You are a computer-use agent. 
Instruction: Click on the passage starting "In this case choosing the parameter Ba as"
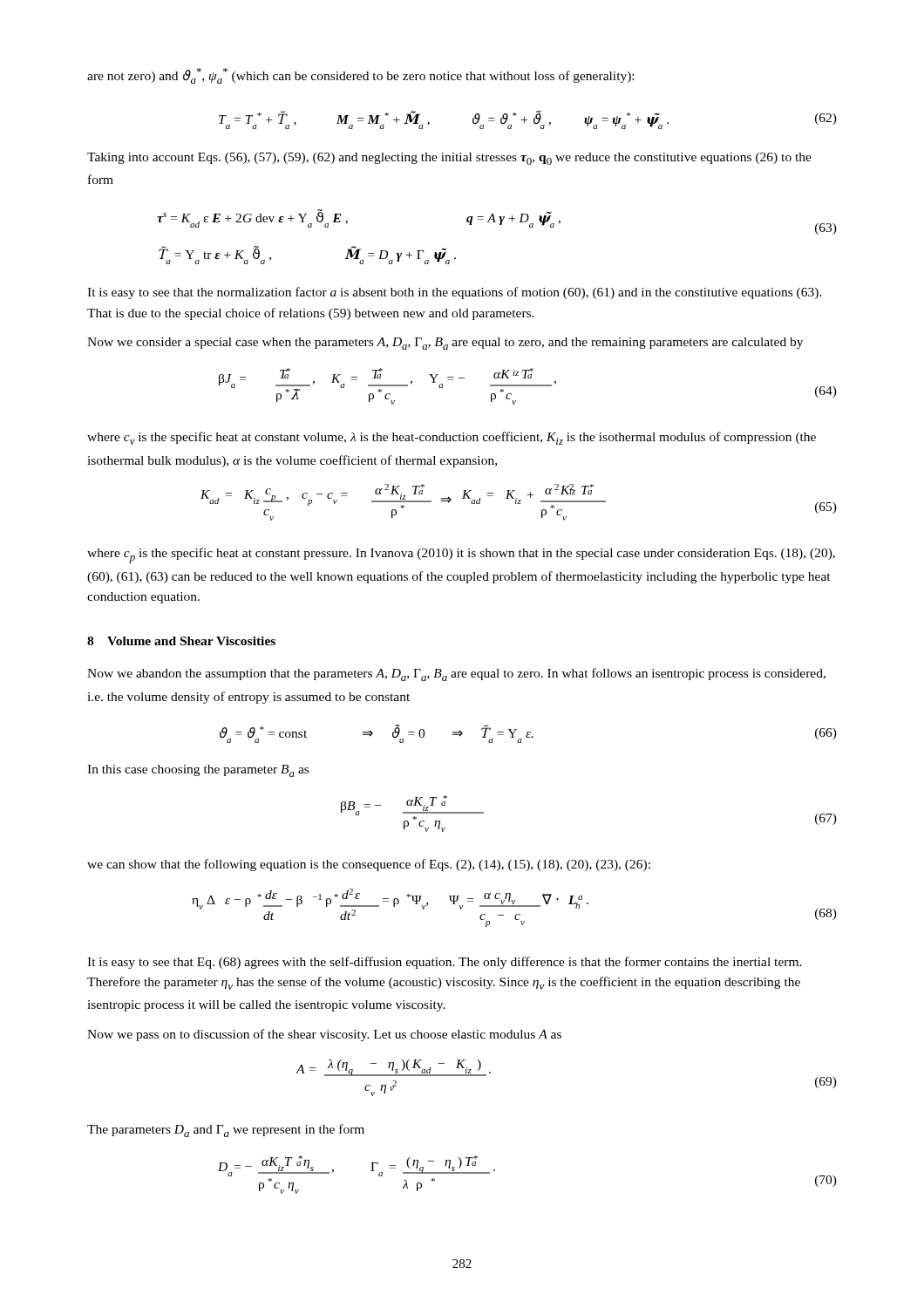pos(198,770)
